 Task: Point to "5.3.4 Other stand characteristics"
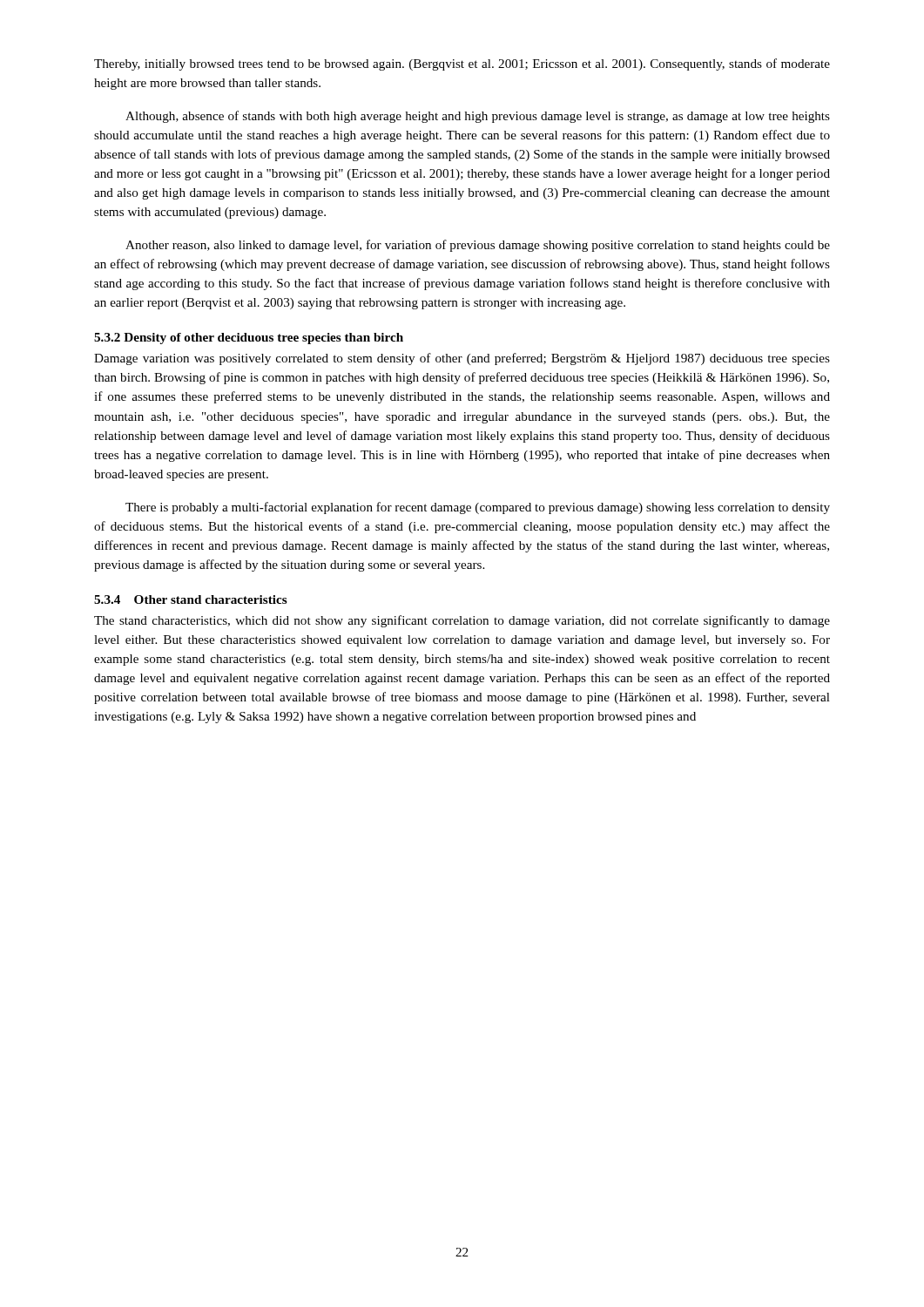click(x=191, y=599)
